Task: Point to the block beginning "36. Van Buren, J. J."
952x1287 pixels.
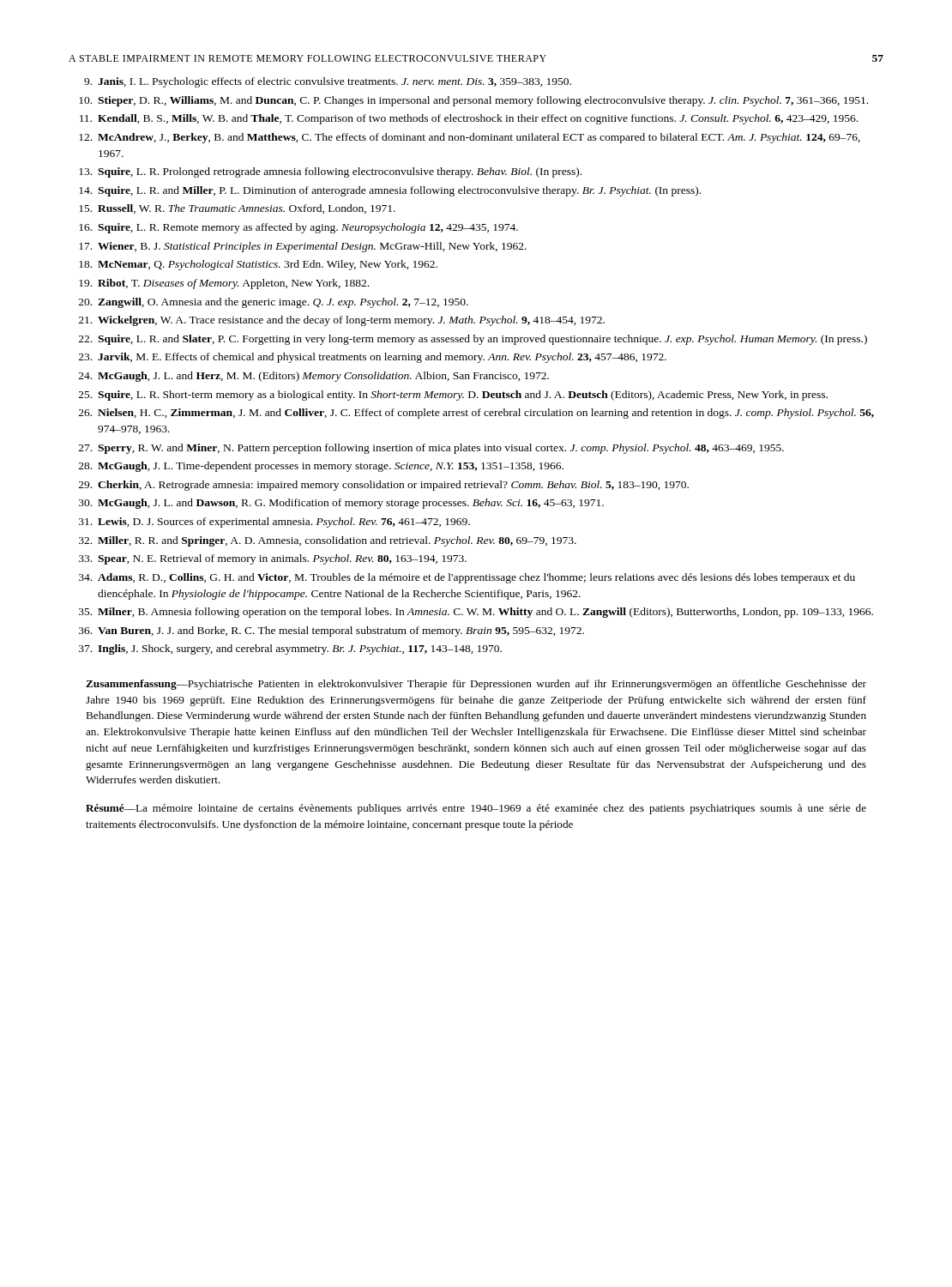Action: coord(476,631)
